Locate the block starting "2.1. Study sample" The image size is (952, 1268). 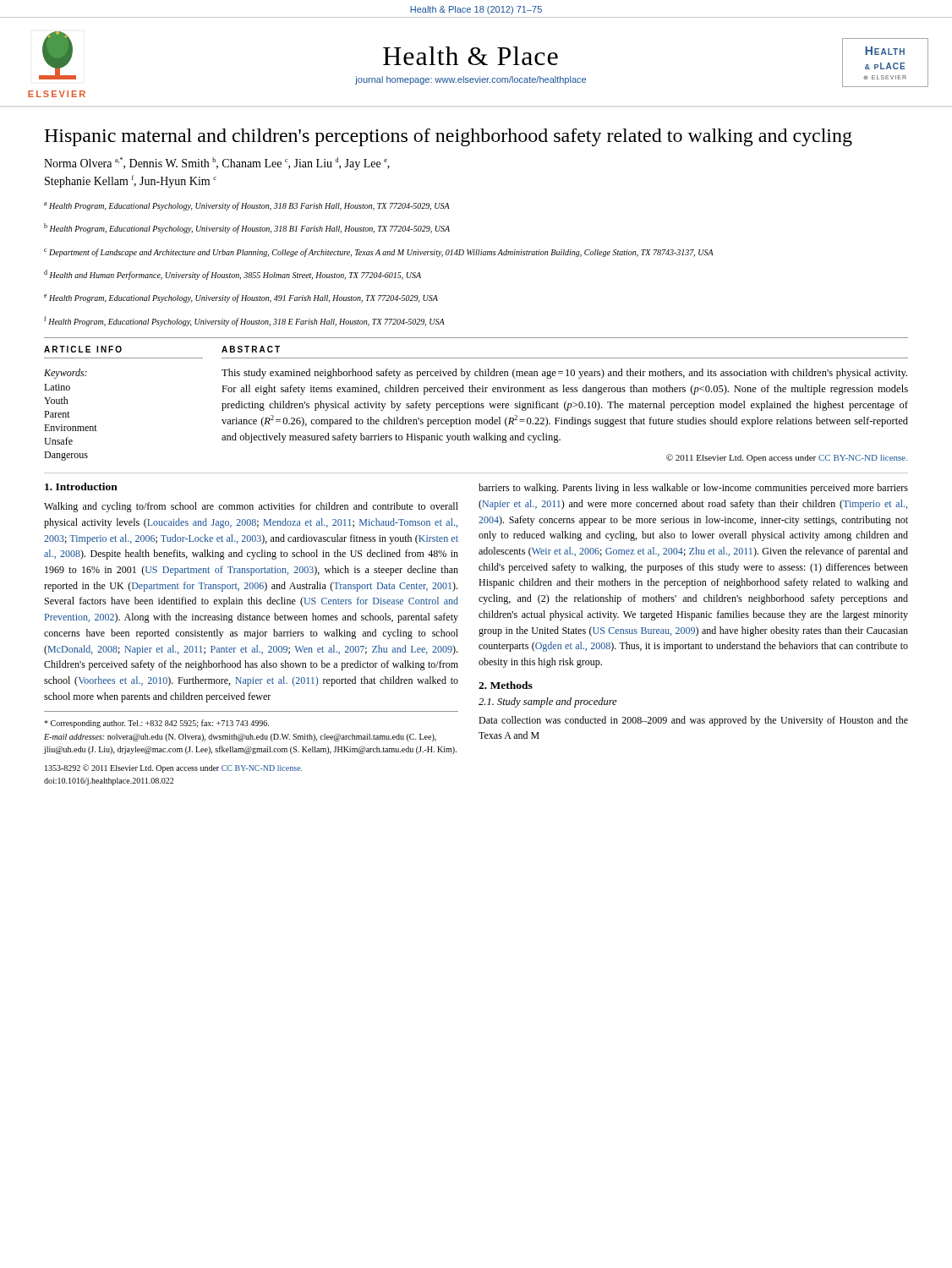click(548, 701)
